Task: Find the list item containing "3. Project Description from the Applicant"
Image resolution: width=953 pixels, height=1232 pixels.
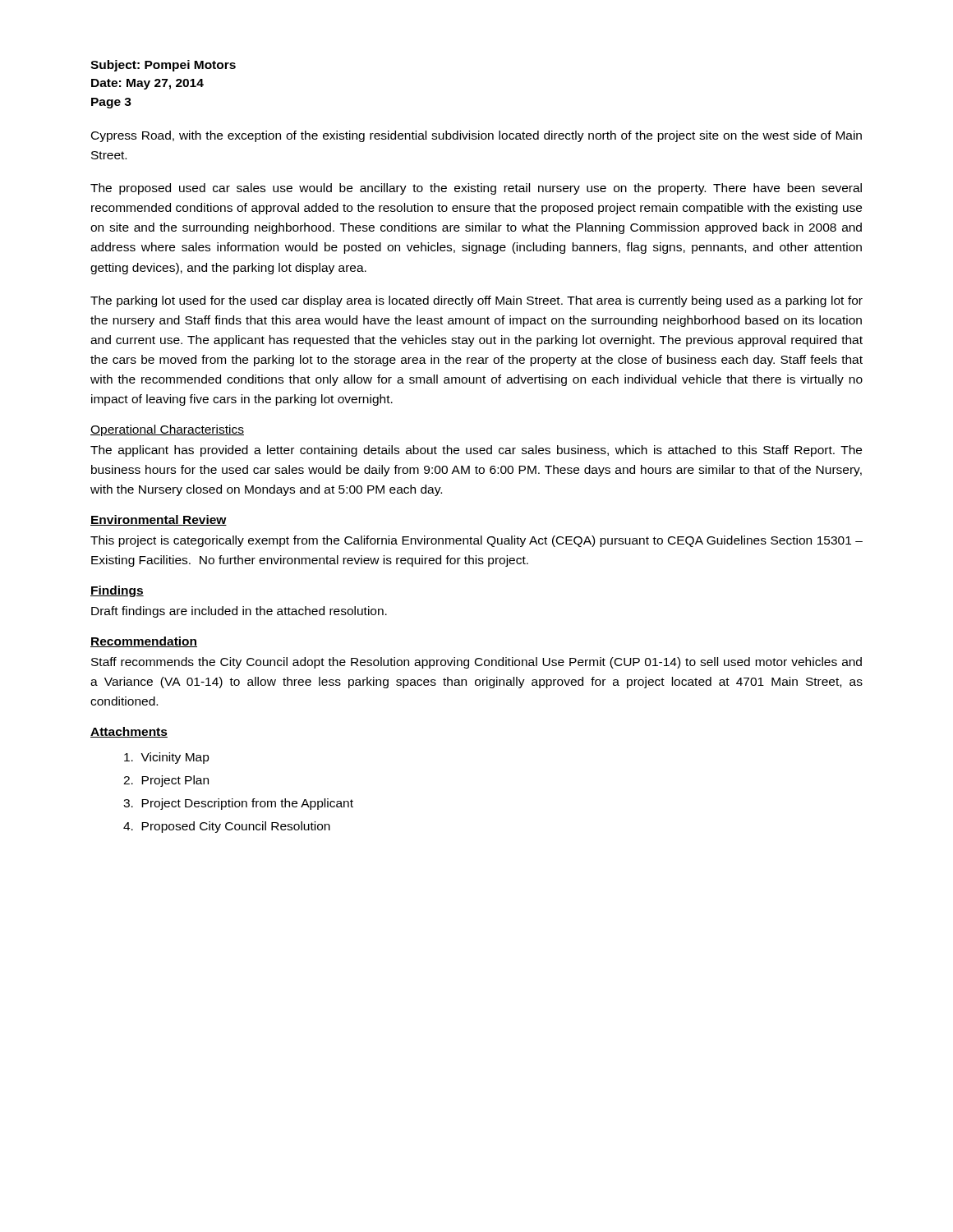Action: coord(238,803)
